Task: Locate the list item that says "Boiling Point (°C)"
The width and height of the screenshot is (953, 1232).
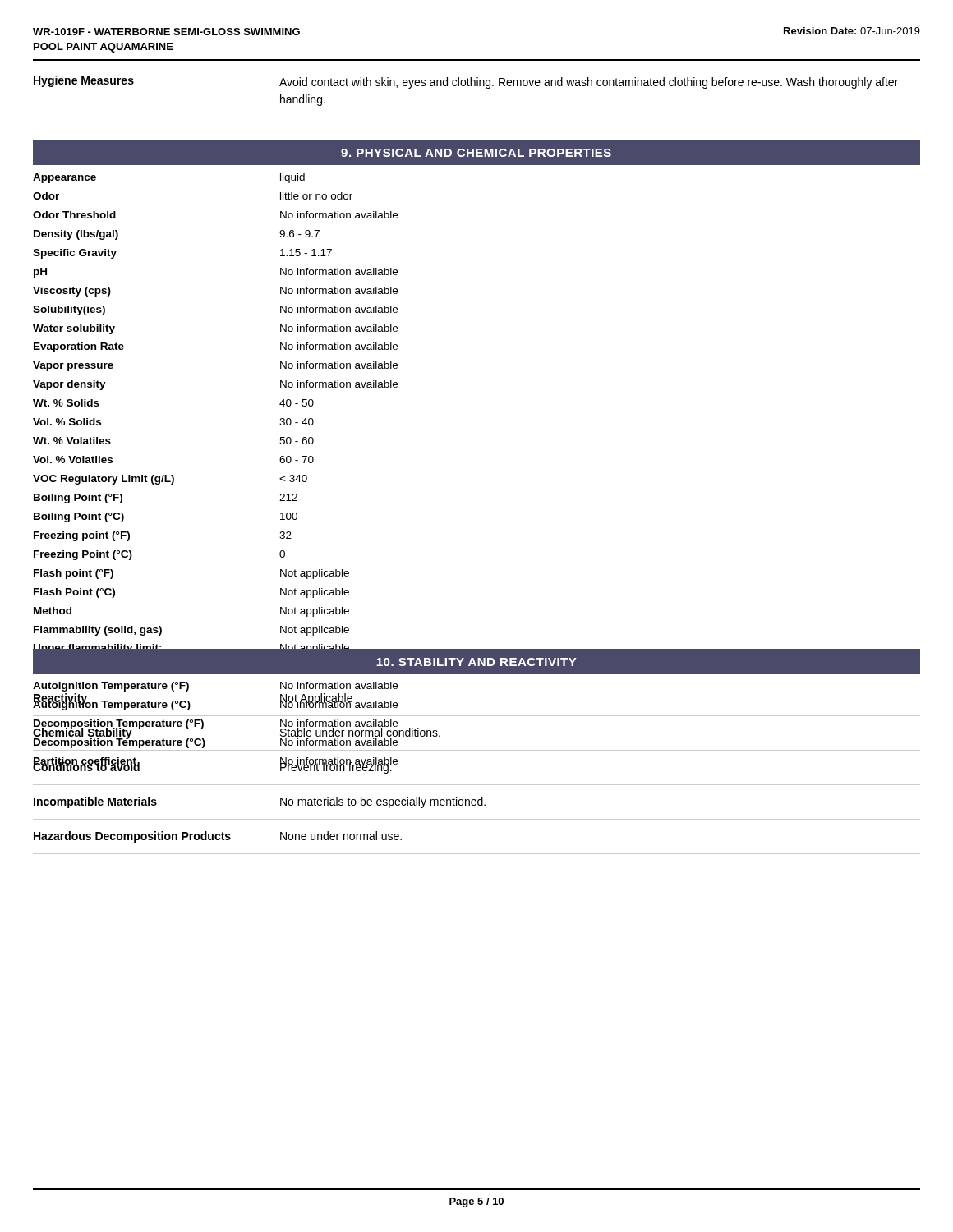Action: coord(79,516)
